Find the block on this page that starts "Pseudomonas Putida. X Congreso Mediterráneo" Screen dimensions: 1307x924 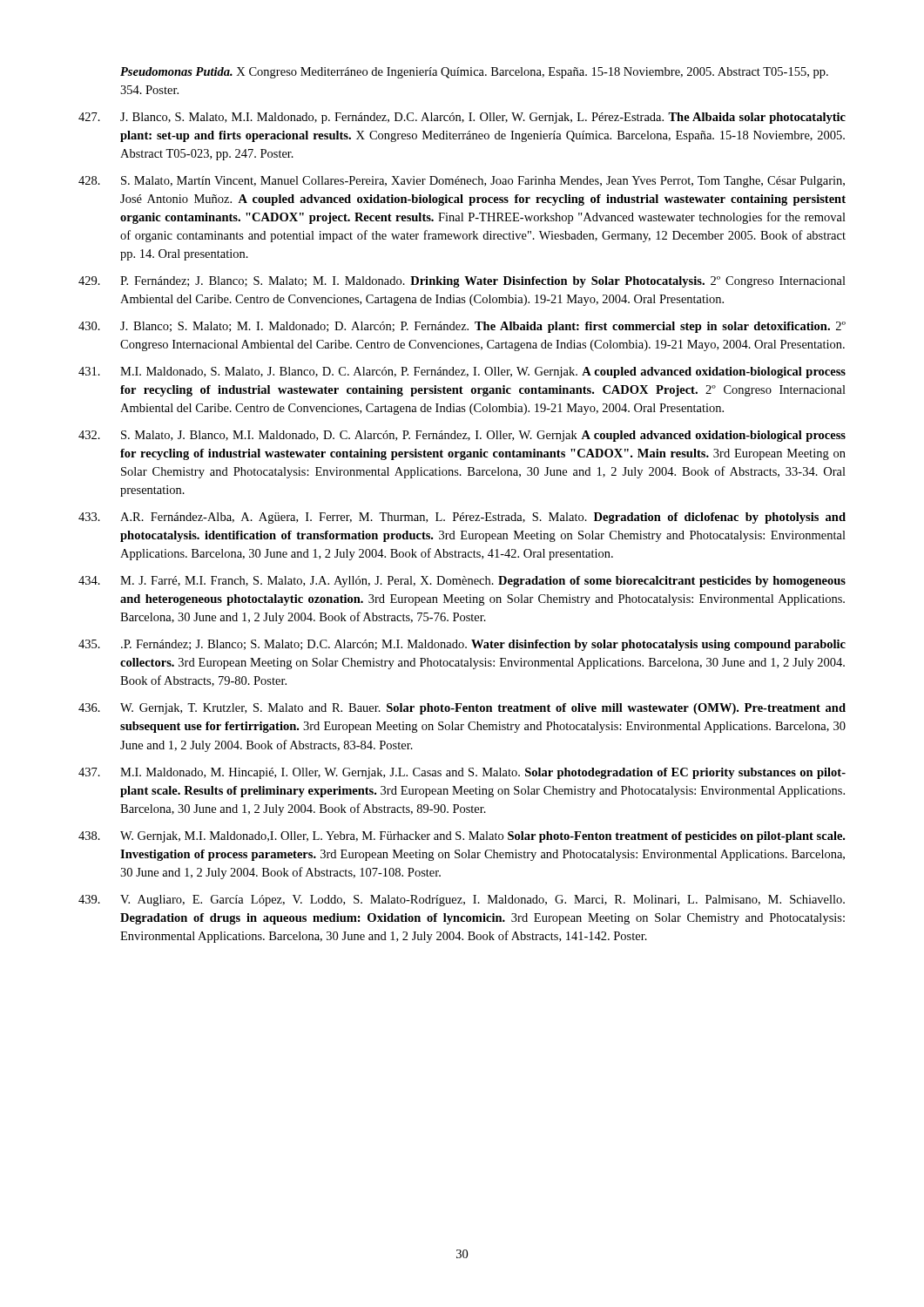tap(474, 81)
